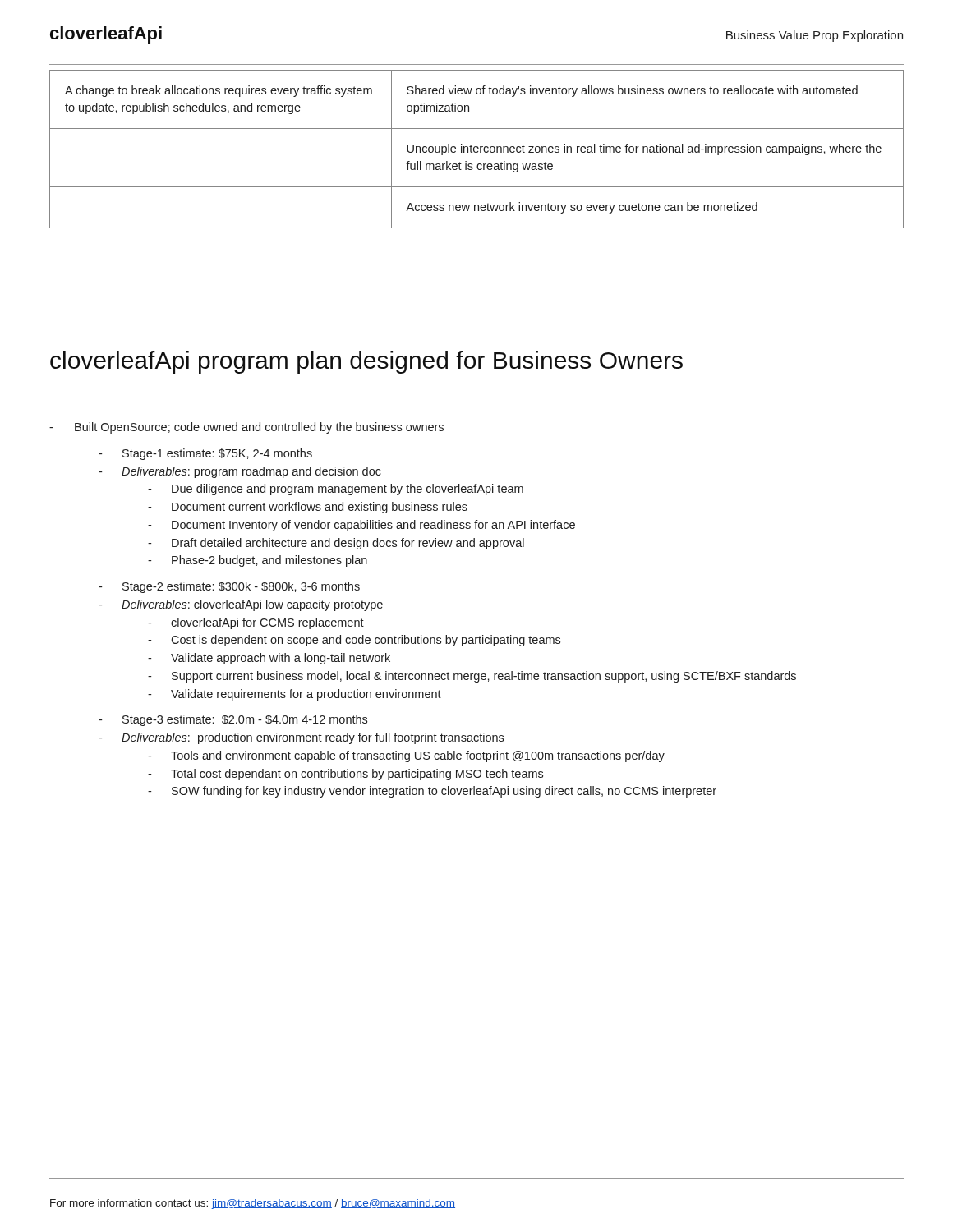Find the block on this page that starts "- Cost is dependent on scope and"

354,641
